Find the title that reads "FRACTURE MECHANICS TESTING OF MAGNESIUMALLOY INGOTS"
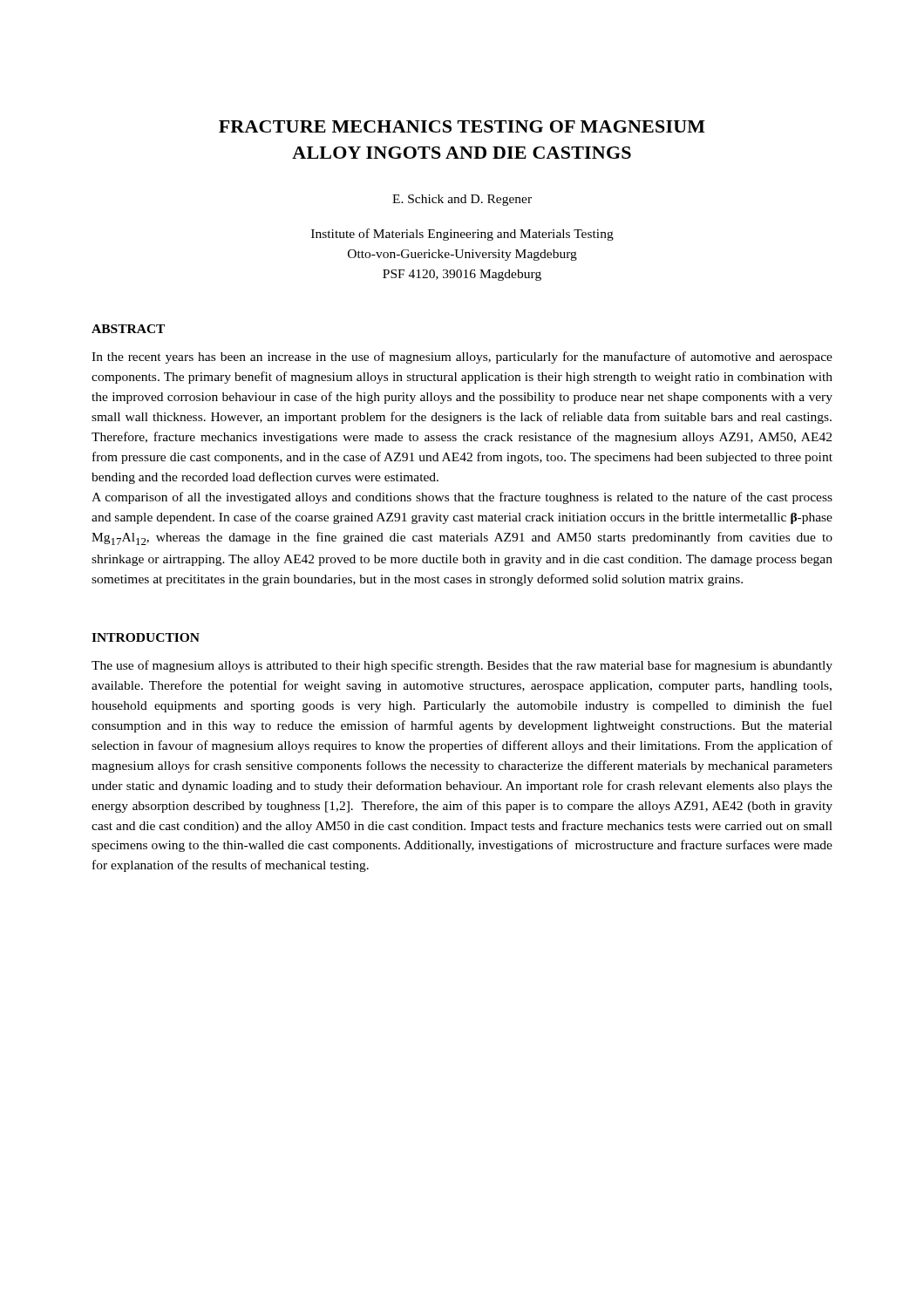Viewport: 924px width, 1308px height. pyautogui.click(x=462, y=139)
